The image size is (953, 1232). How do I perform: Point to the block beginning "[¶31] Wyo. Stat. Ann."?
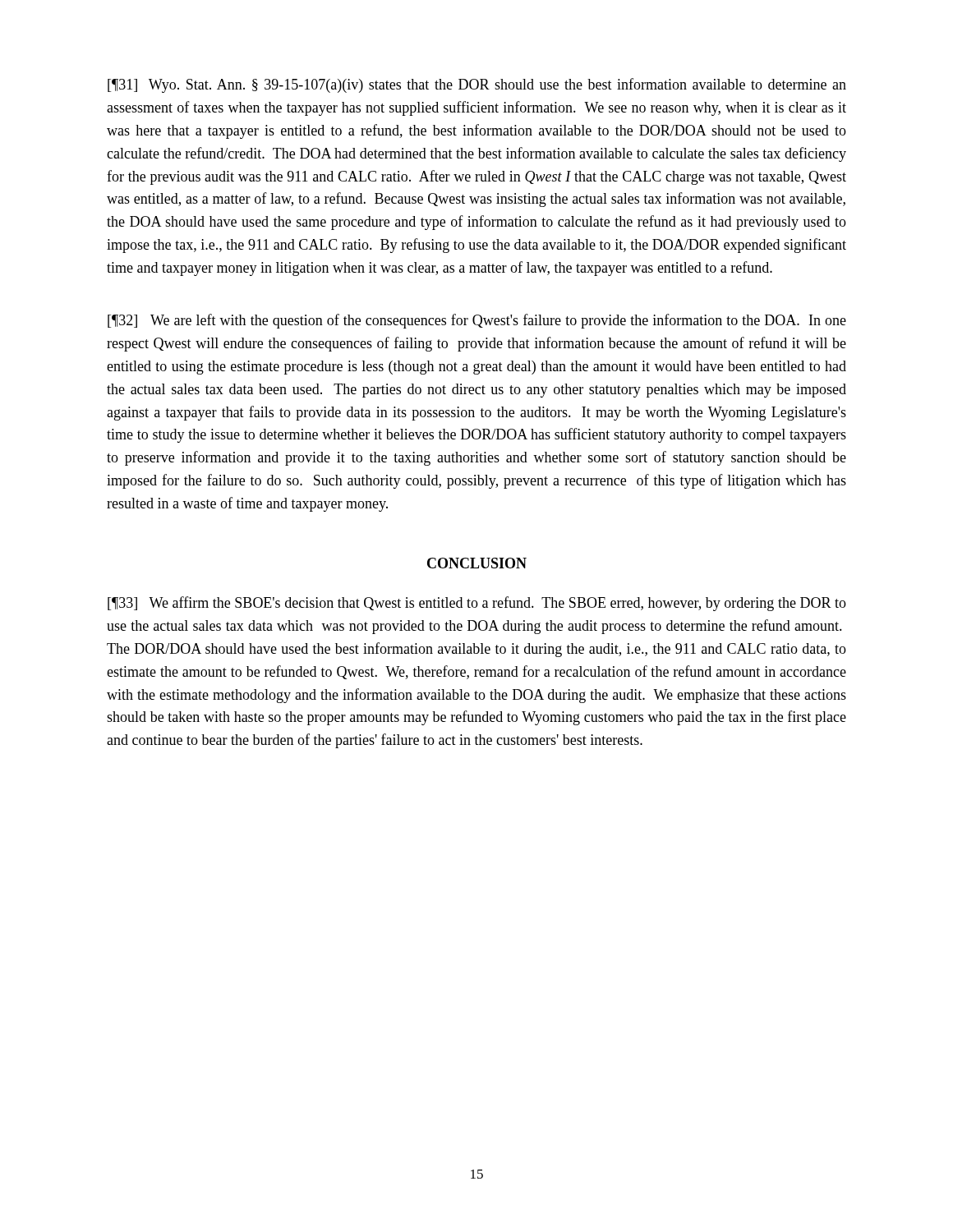(476, 176)
